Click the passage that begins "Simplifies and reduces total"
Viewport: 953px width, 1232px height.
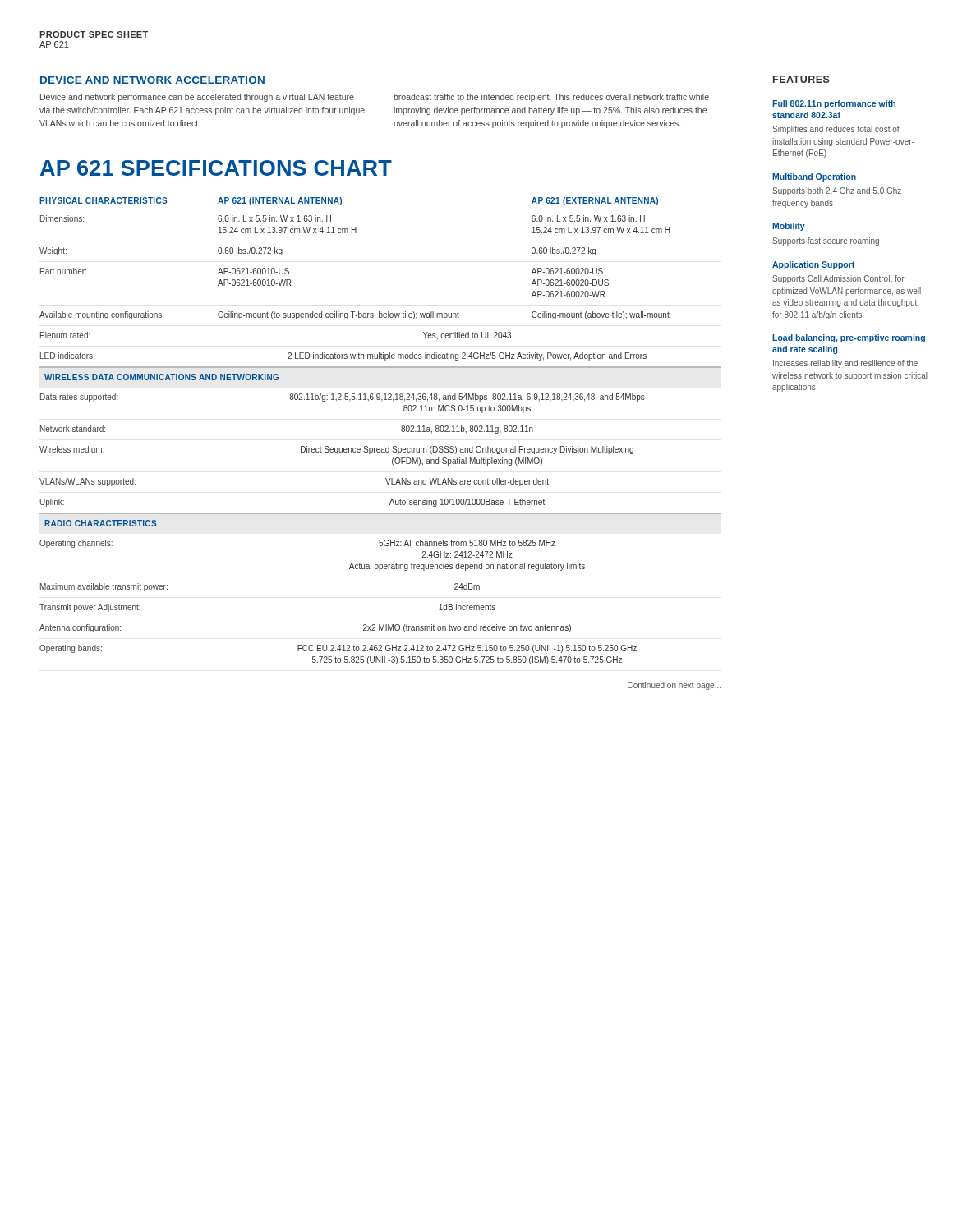point(843,141)
